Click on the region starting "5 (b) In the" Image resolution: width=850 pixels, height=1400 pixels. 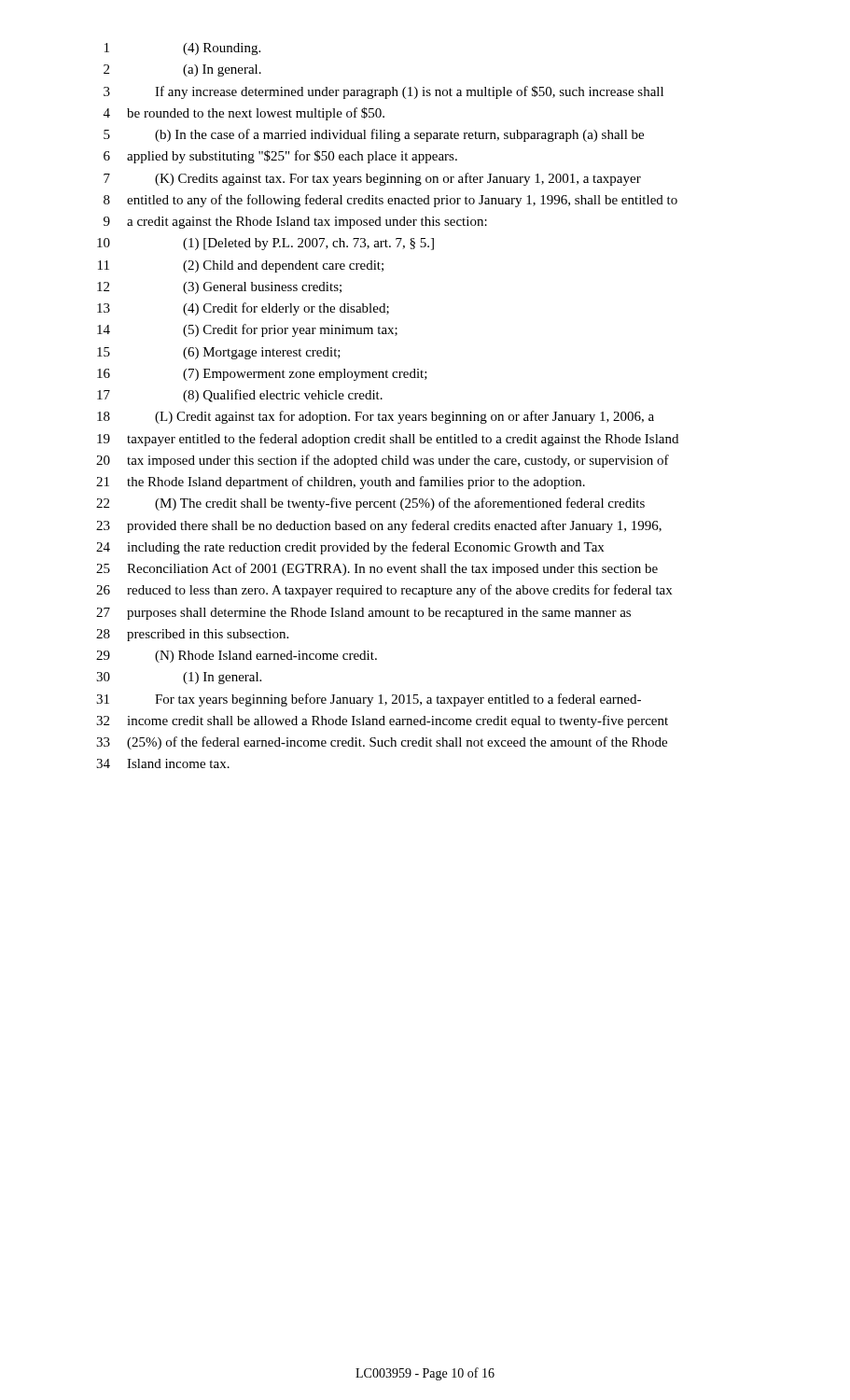tap(425, 135)
